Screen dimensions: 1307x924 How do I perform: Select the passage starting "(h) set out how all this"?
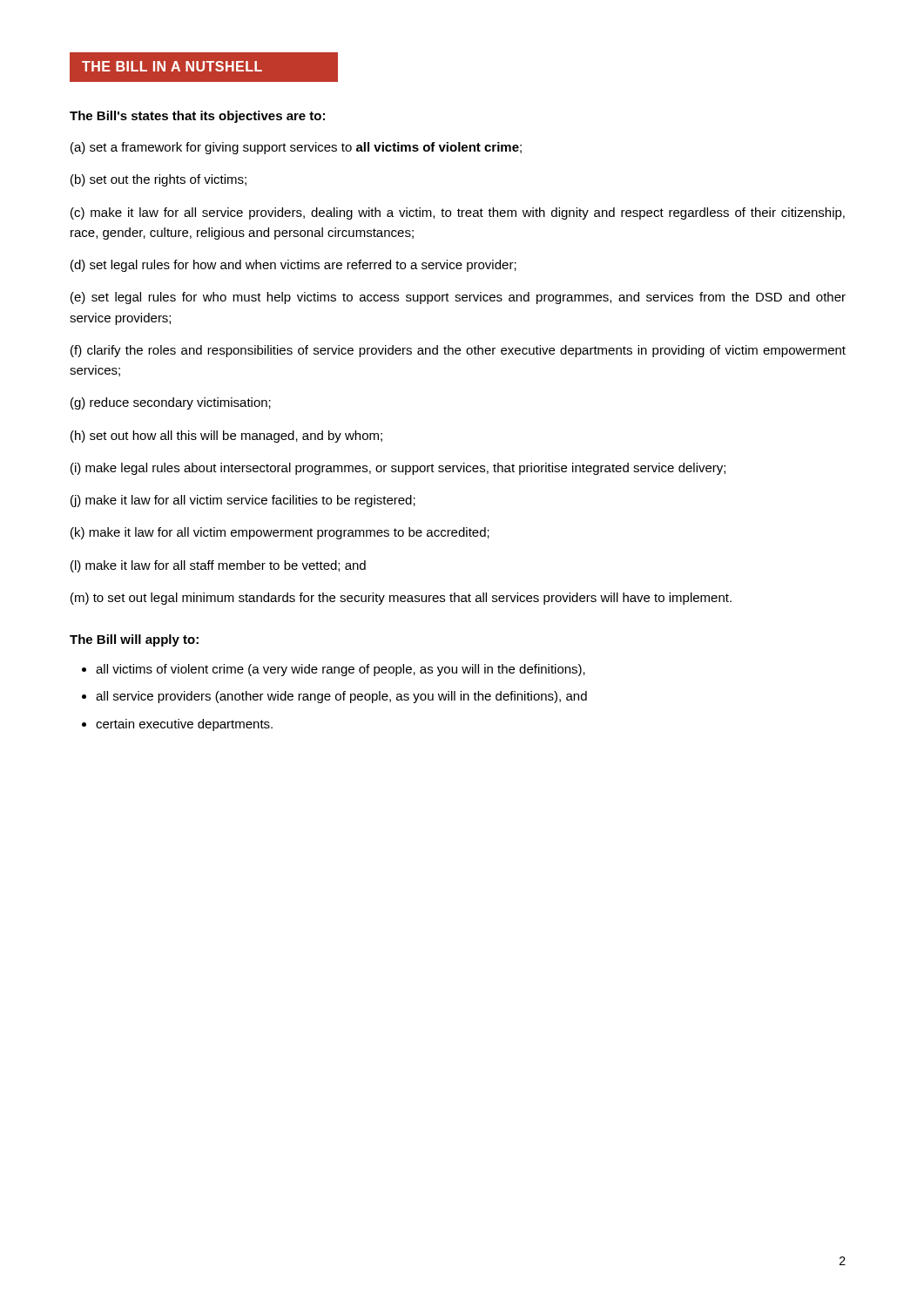(227, 435)
